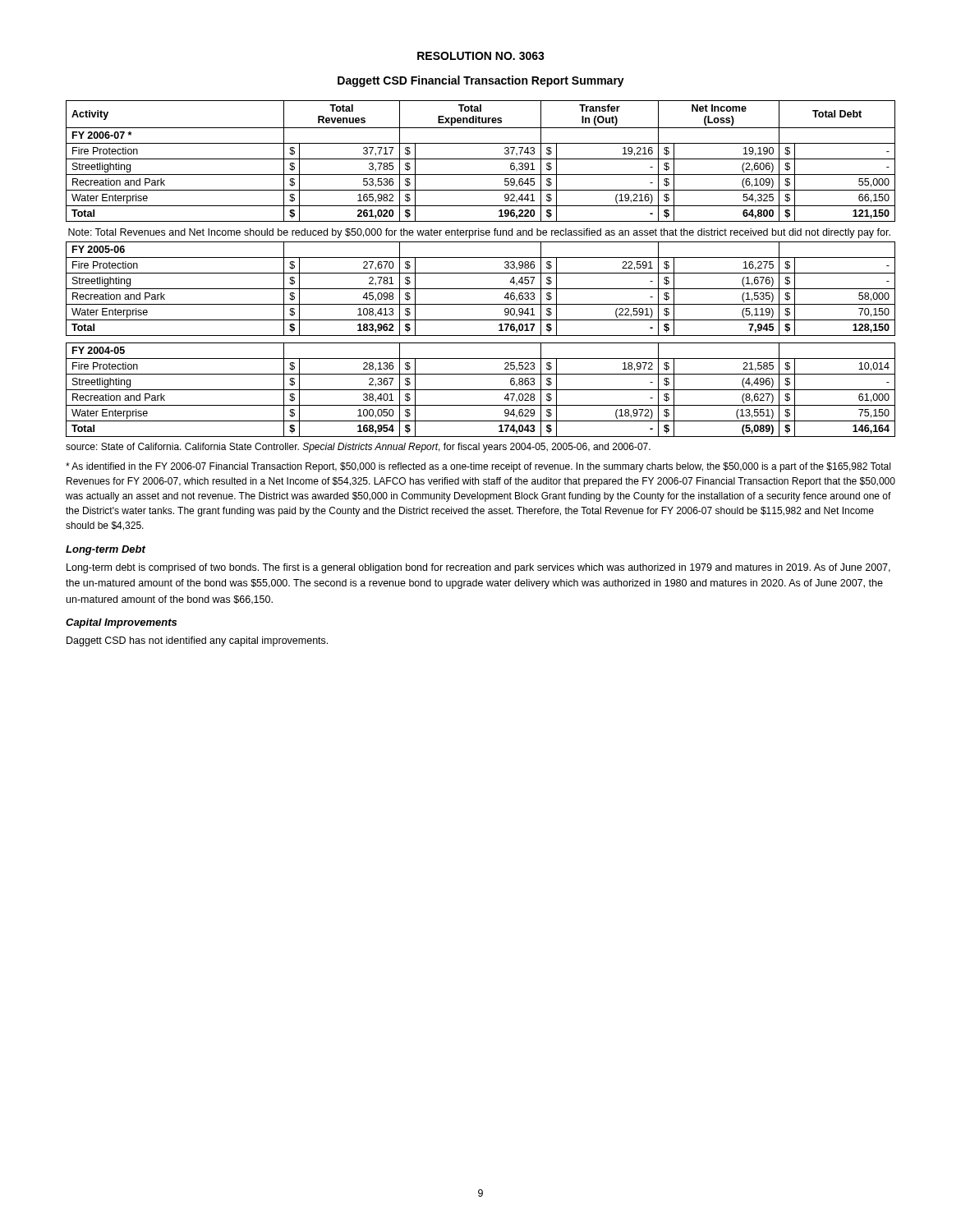The image size is (961, 1232).
Task: Find a table
Action: tap(480, 269)
